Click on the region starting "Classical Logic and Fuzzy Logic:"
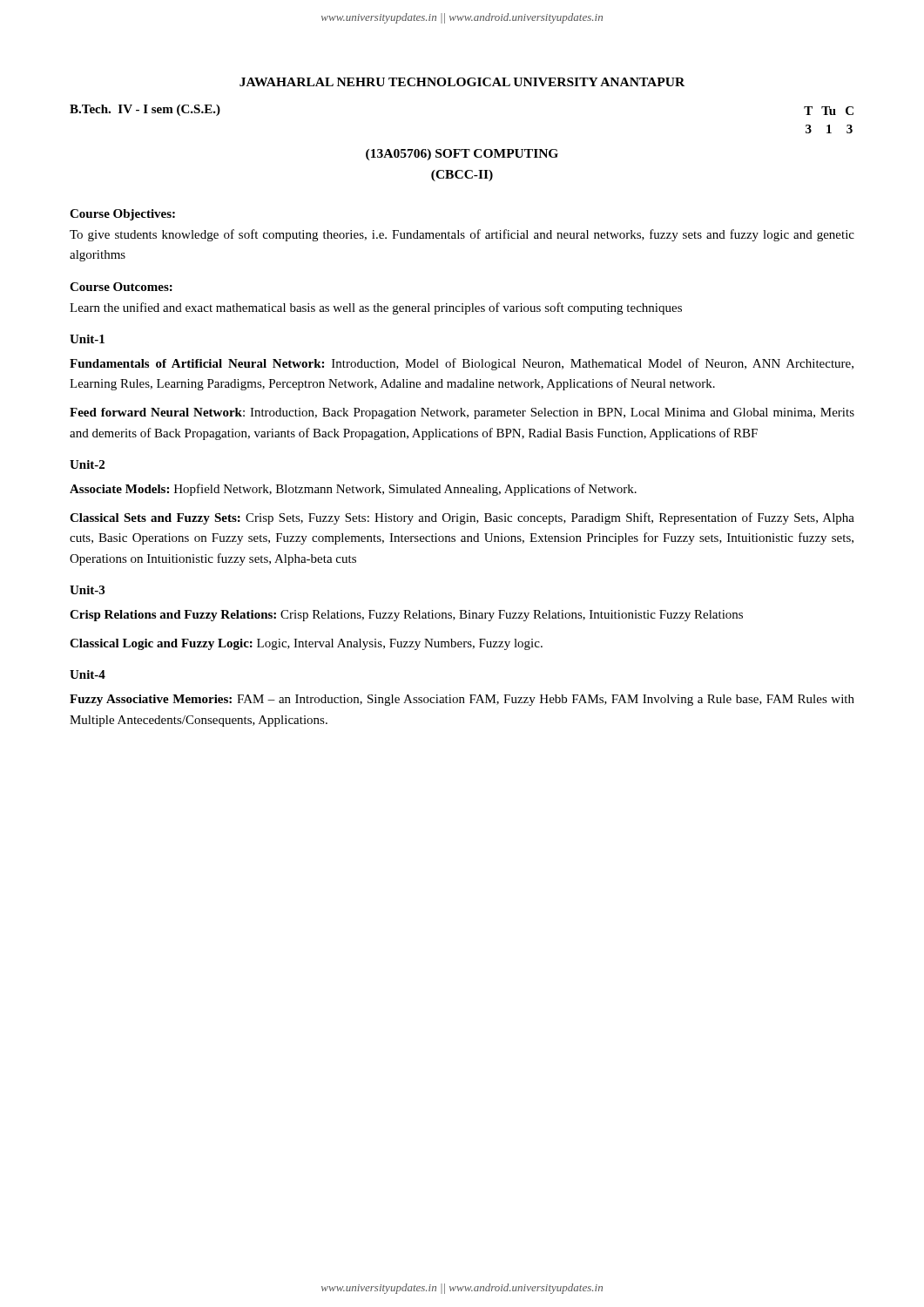The height and width of the screenshot is (1307, 924). [x=306, y=643]
